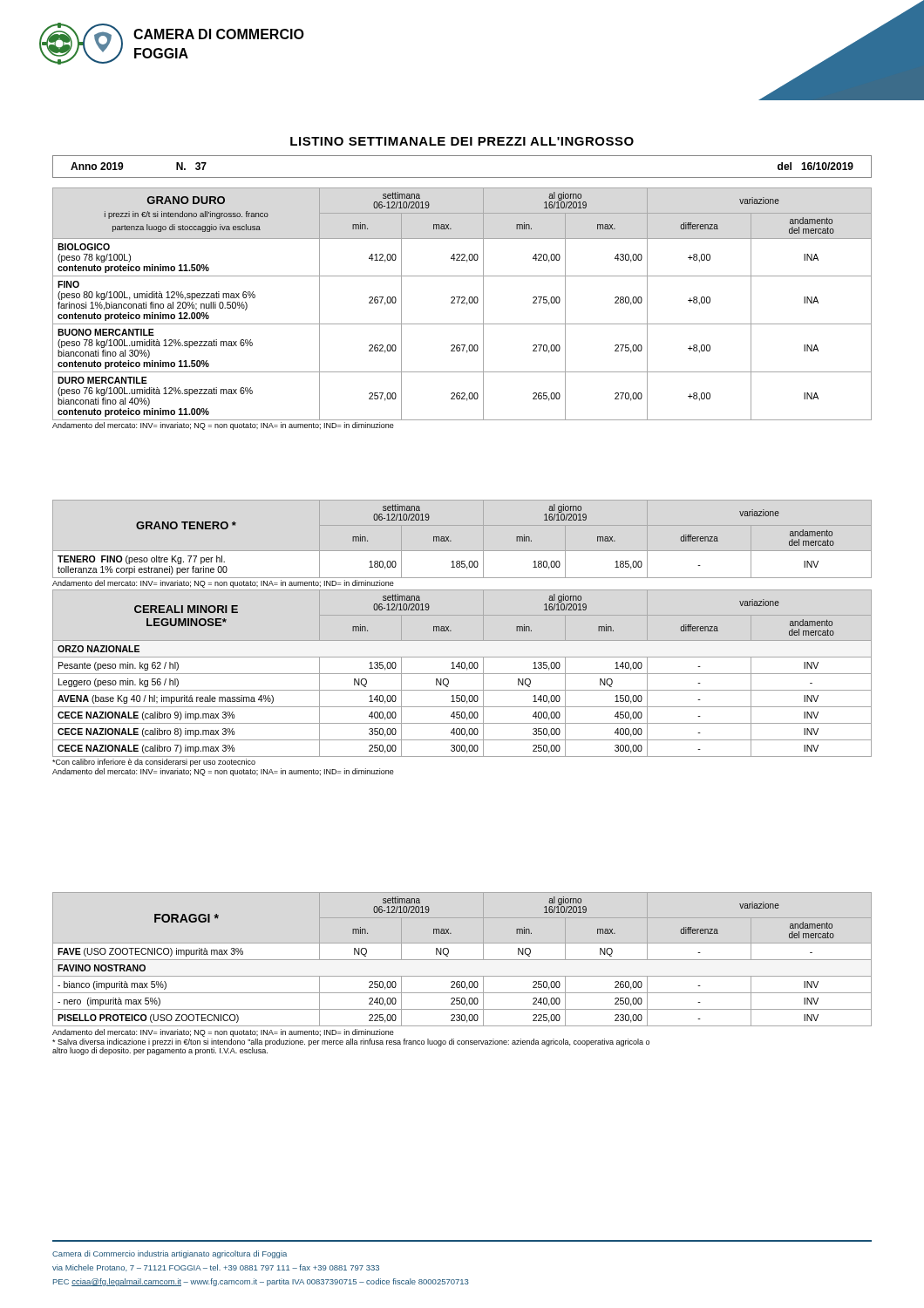This screenshot has width=924, height=1308.
Task: Find the illustration
Action: pyautogui.click(x=841, y=50)
